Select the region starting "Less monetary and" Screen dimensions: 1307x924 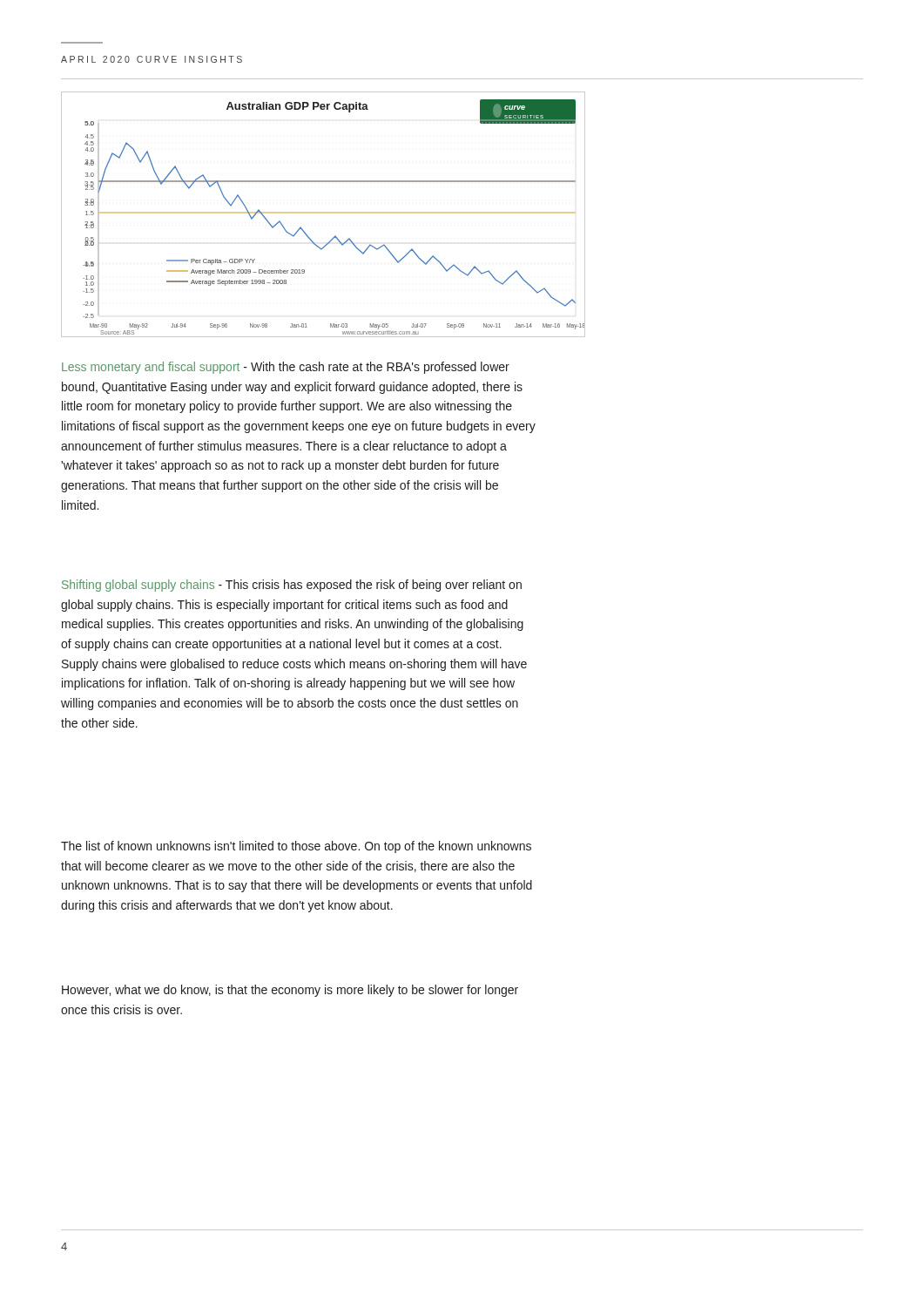tap(298, 436)
